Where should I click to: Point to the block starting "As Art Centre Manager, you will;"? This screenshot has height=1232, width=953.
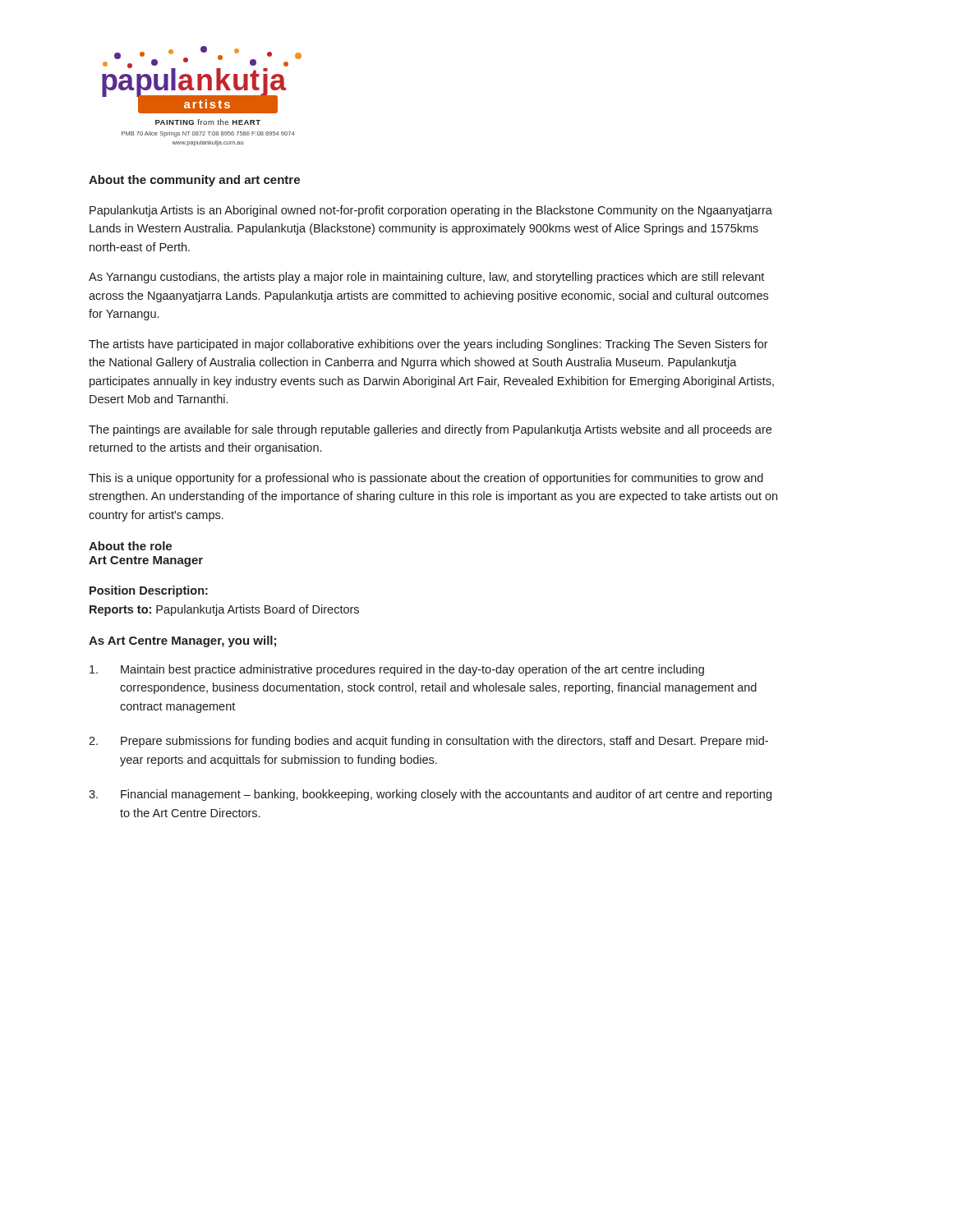[x=183, y=640]
